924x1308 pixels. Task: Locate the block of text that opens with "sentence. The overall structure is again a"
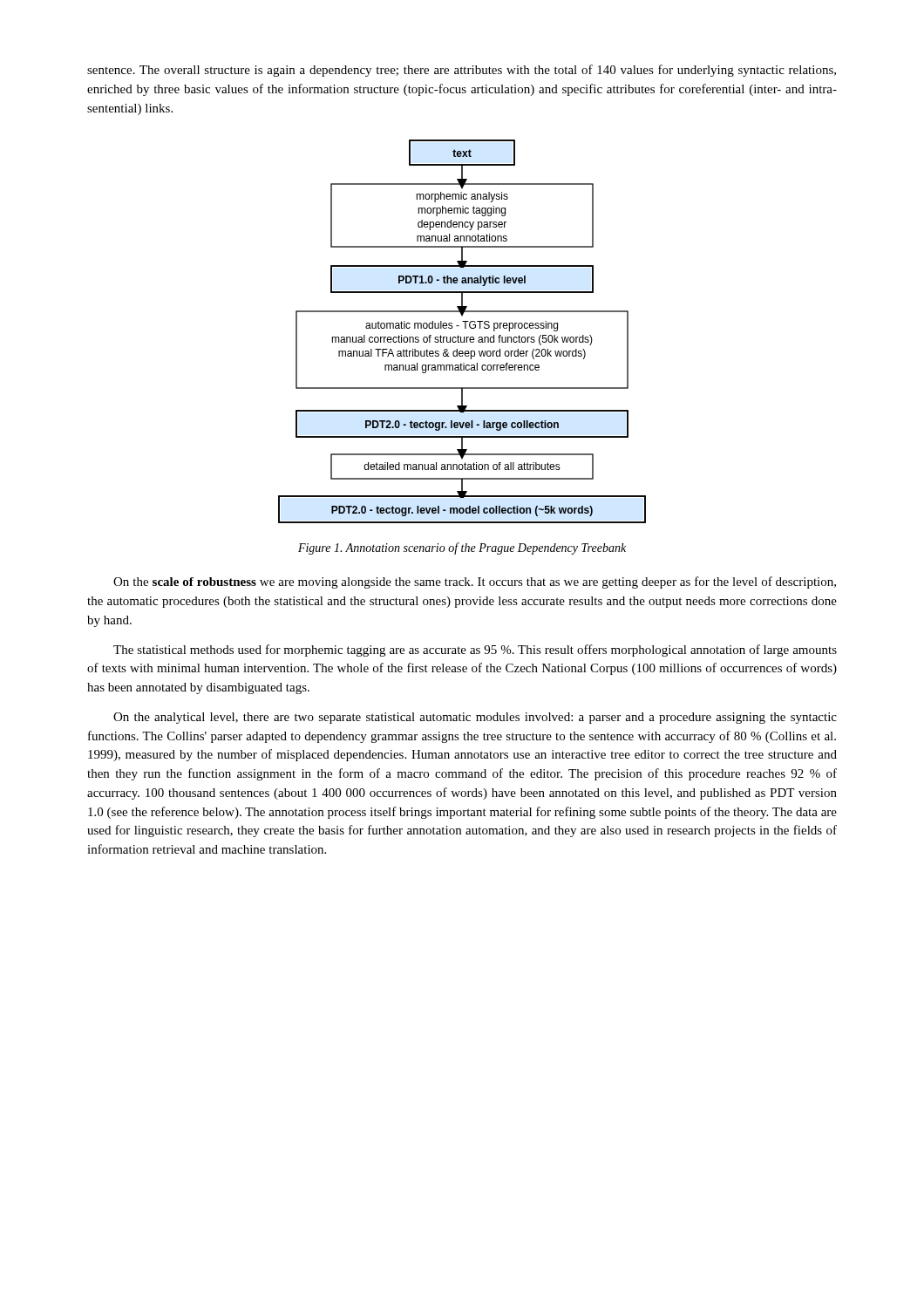click(x=462, y=89)
